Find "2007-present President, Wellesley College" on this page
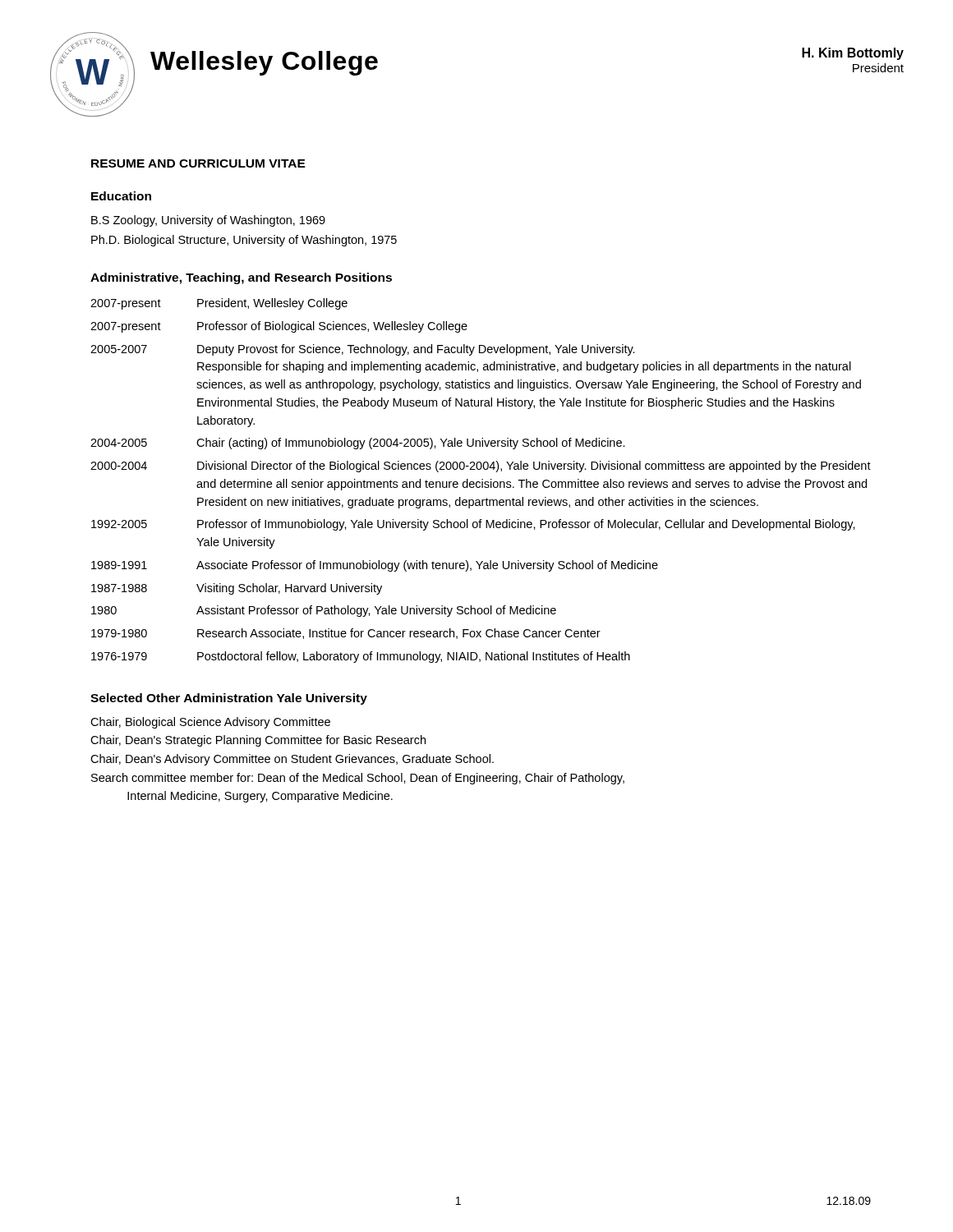This screenshot has height=1232, width=953. [219, 304]
